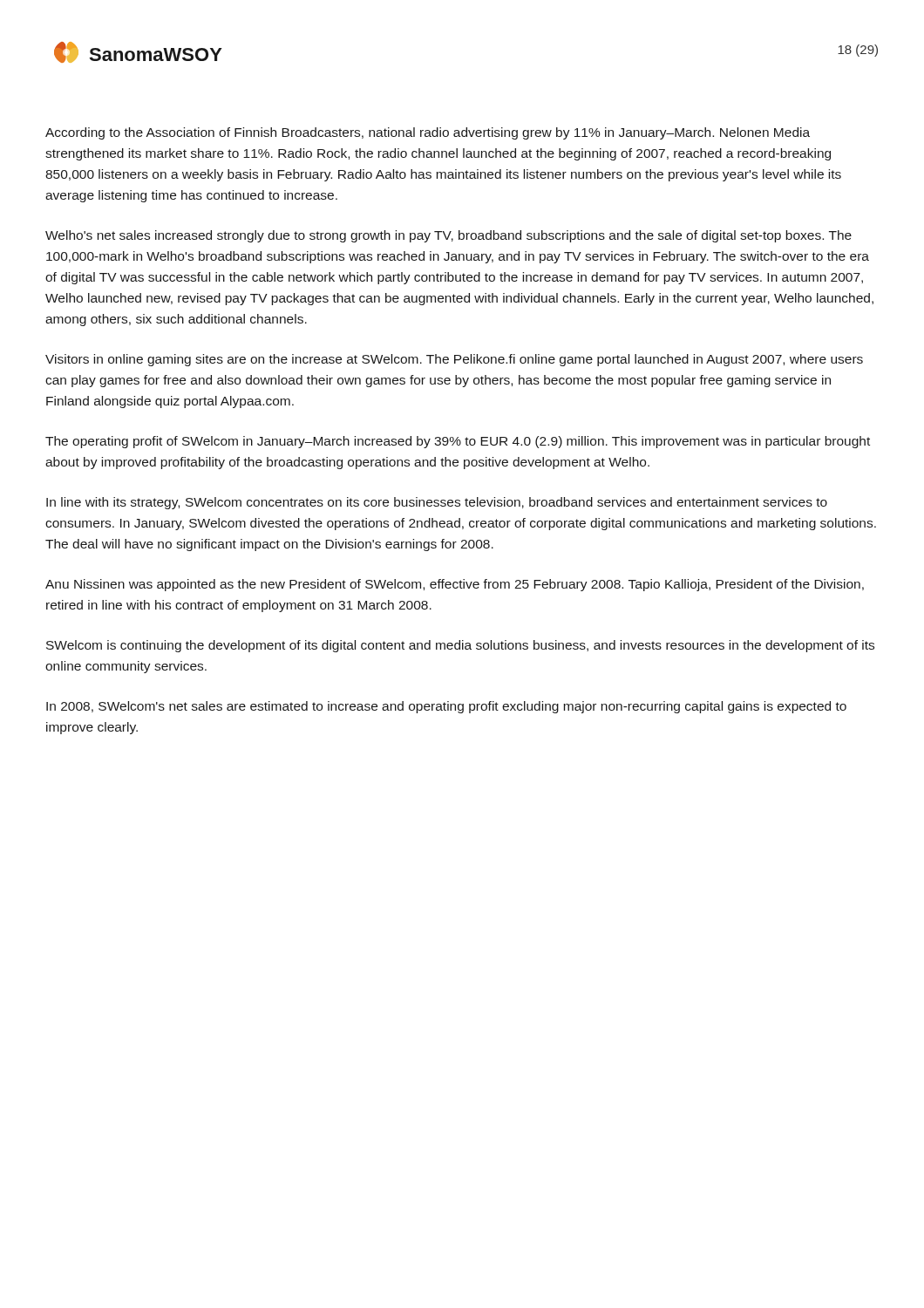Navigate to the block starting "According to the Association of"
Image resolution: width=924 pixels, height=1308 pixels.
point(443,164)
